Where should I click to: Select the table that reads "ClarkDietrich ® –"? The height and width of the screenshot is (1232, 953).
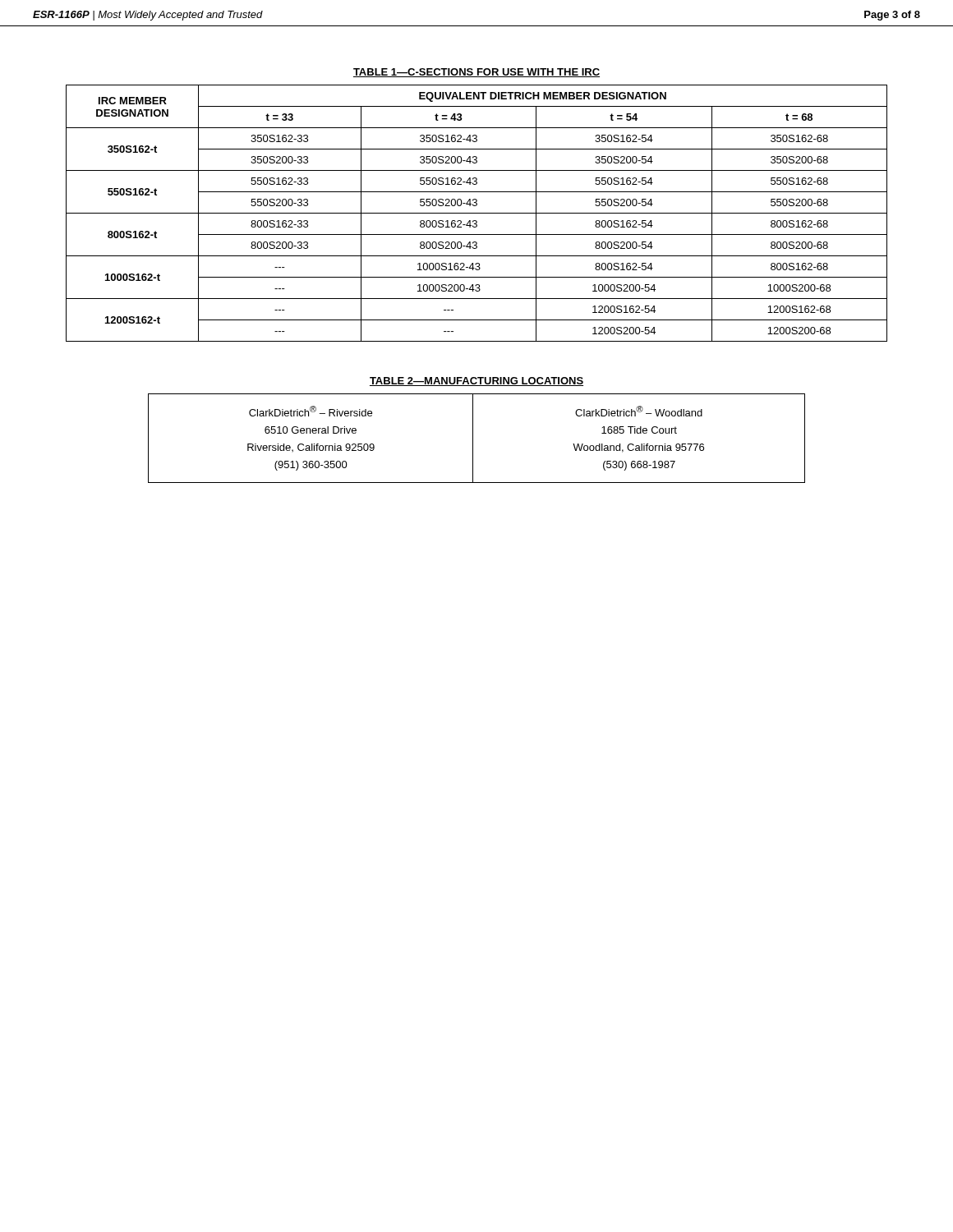(476, 438)
